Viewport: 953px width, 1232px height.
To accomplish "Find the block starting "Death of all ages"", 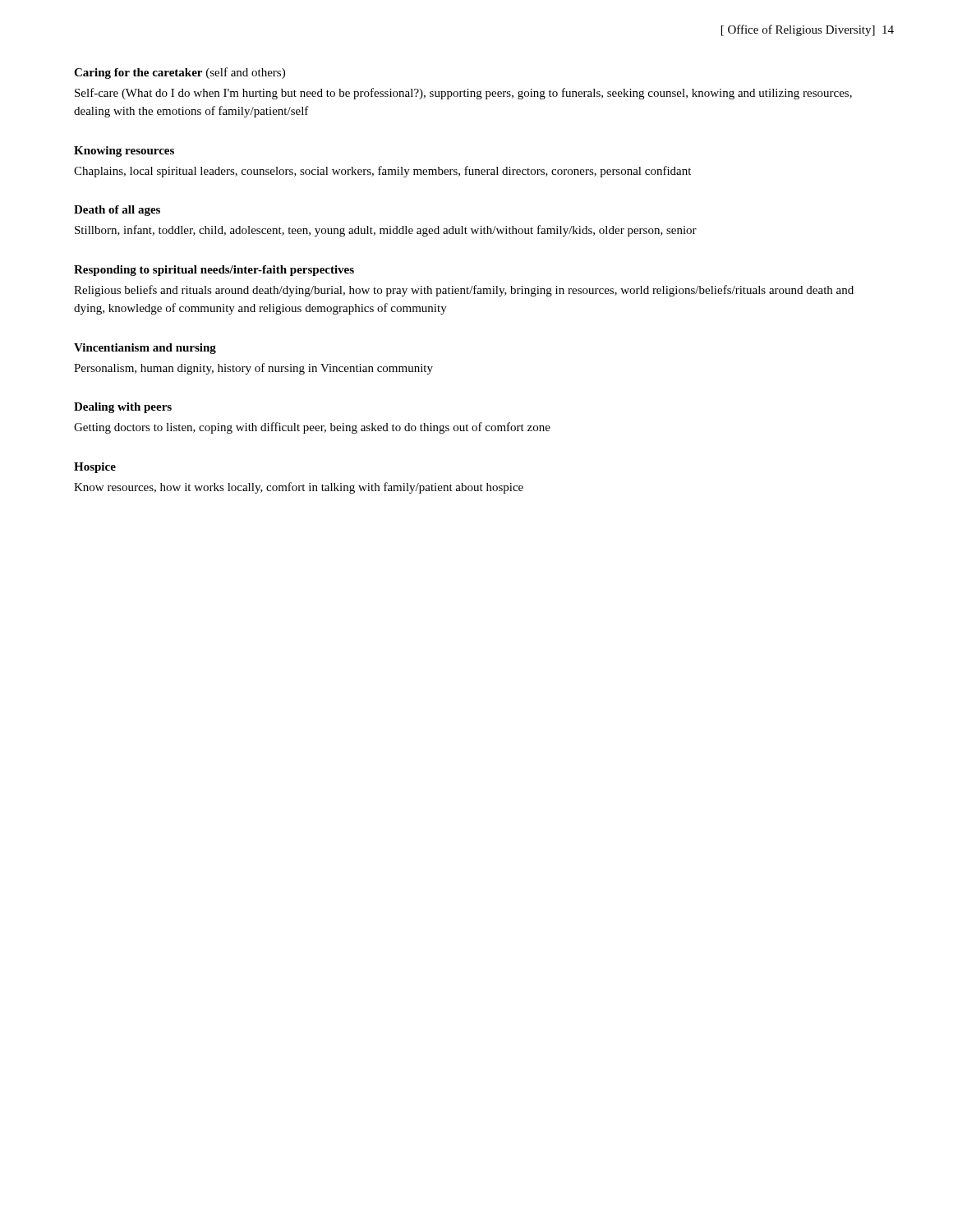I will pyautogui.click(x=117, y=211).
